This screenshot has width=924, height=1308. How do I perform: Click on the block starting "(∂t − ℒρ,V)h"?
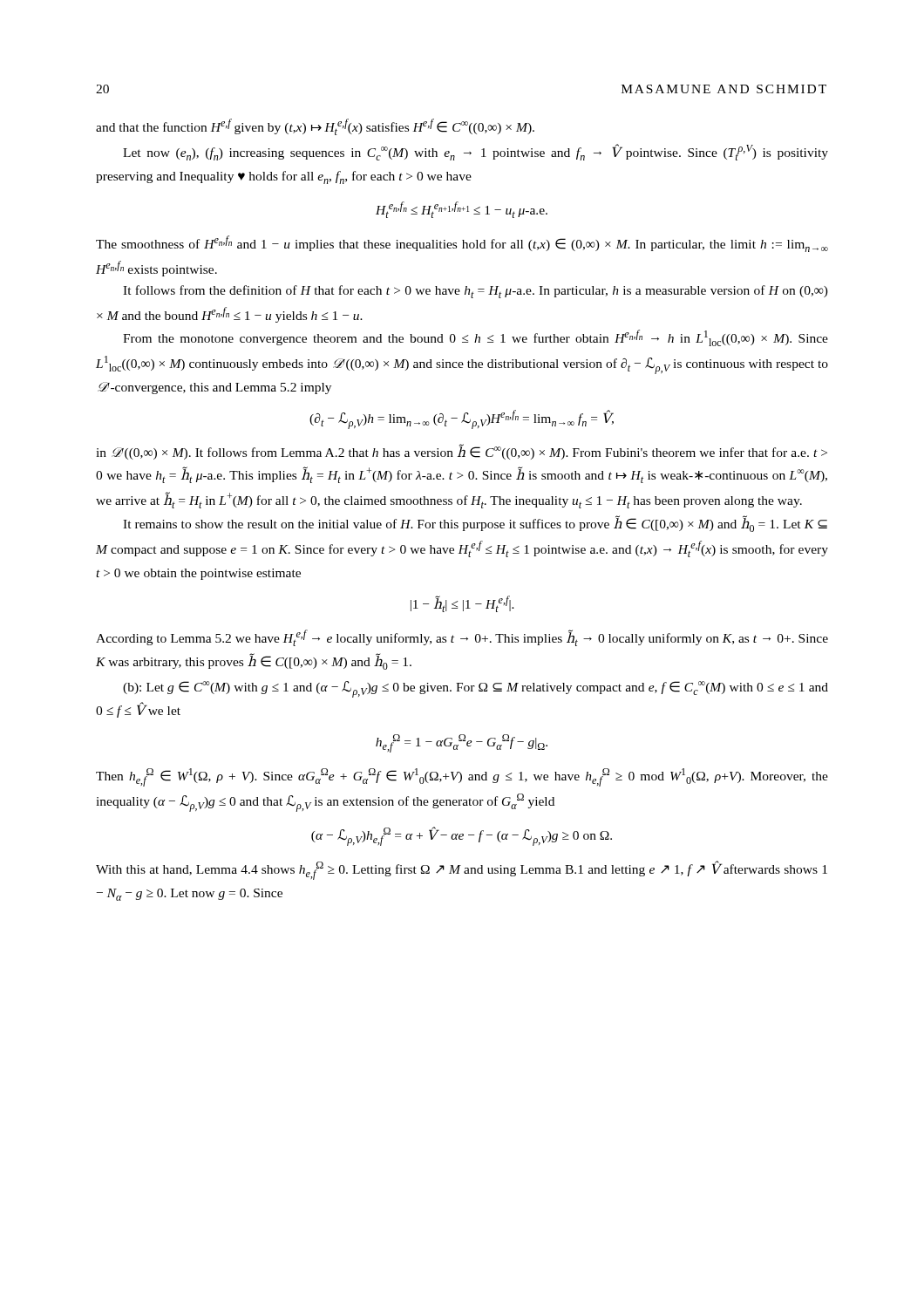coord(462,419)
